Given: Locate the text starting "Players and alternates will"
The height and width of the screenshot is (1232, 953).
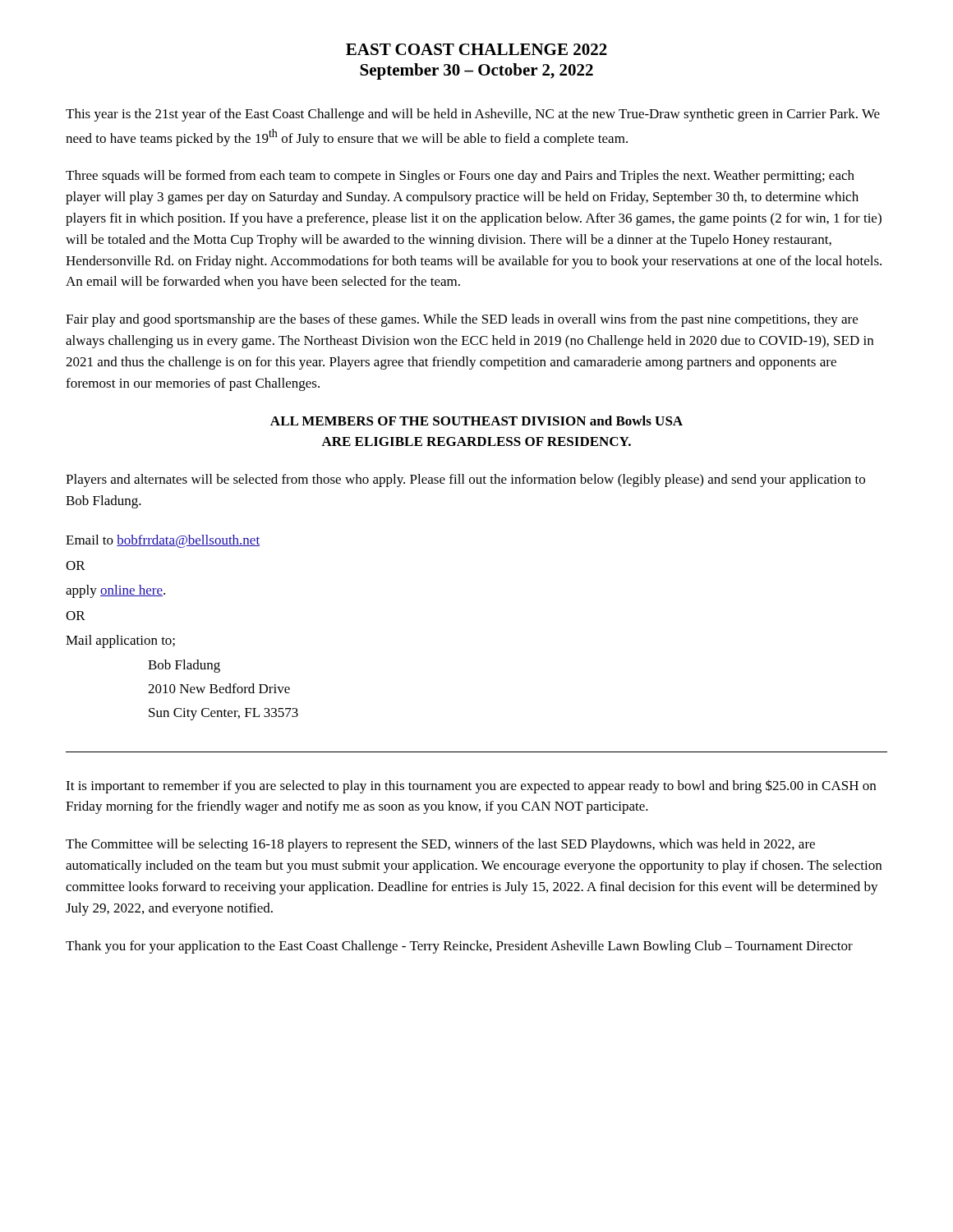Looking at the screenshot, I should pyautogui.click(x=466, y=490).
